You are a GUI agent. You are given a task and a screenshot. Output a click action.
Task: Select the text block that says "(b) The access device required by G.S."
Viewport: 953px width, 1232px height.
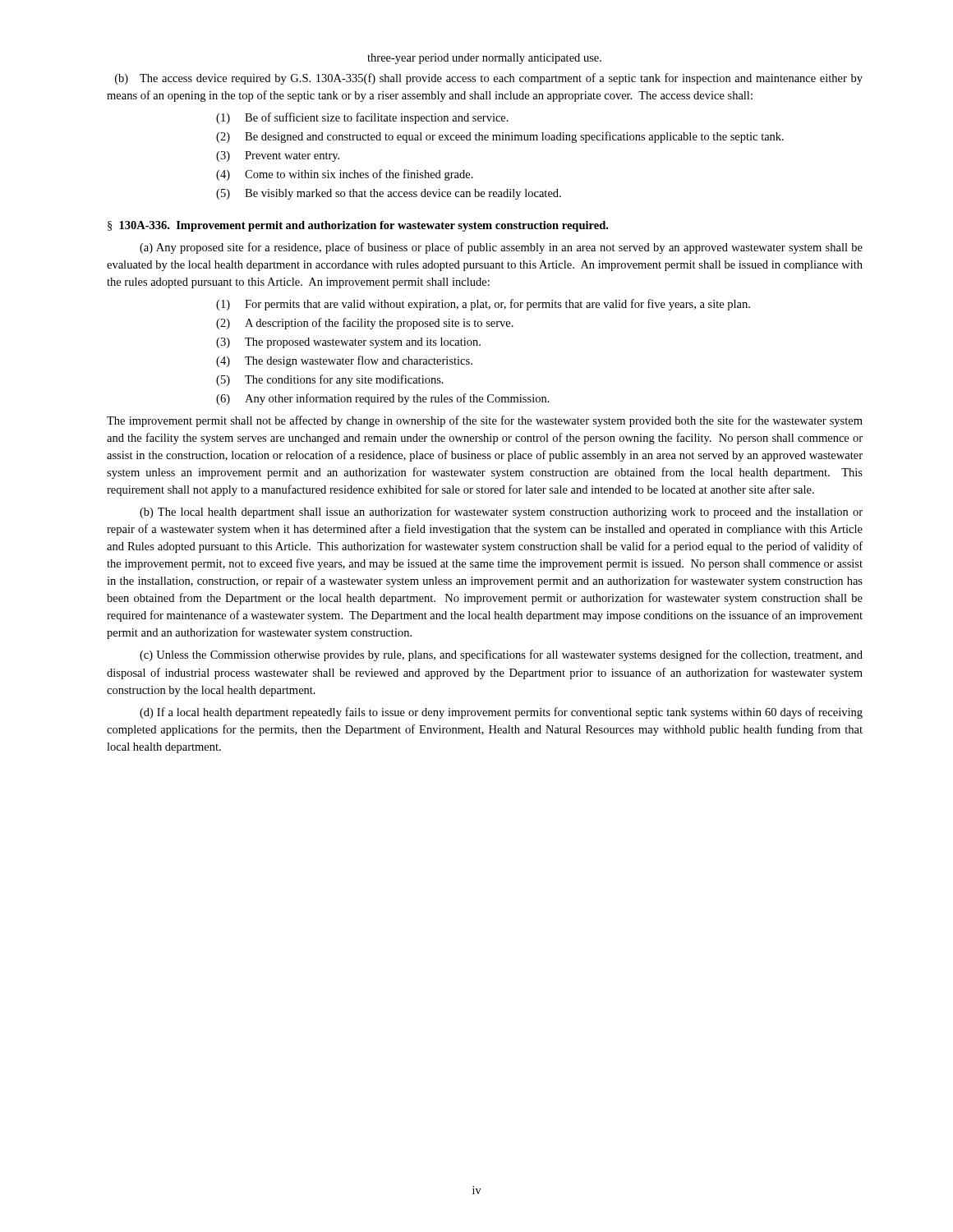pyautogui.click(x=485, y=87)
